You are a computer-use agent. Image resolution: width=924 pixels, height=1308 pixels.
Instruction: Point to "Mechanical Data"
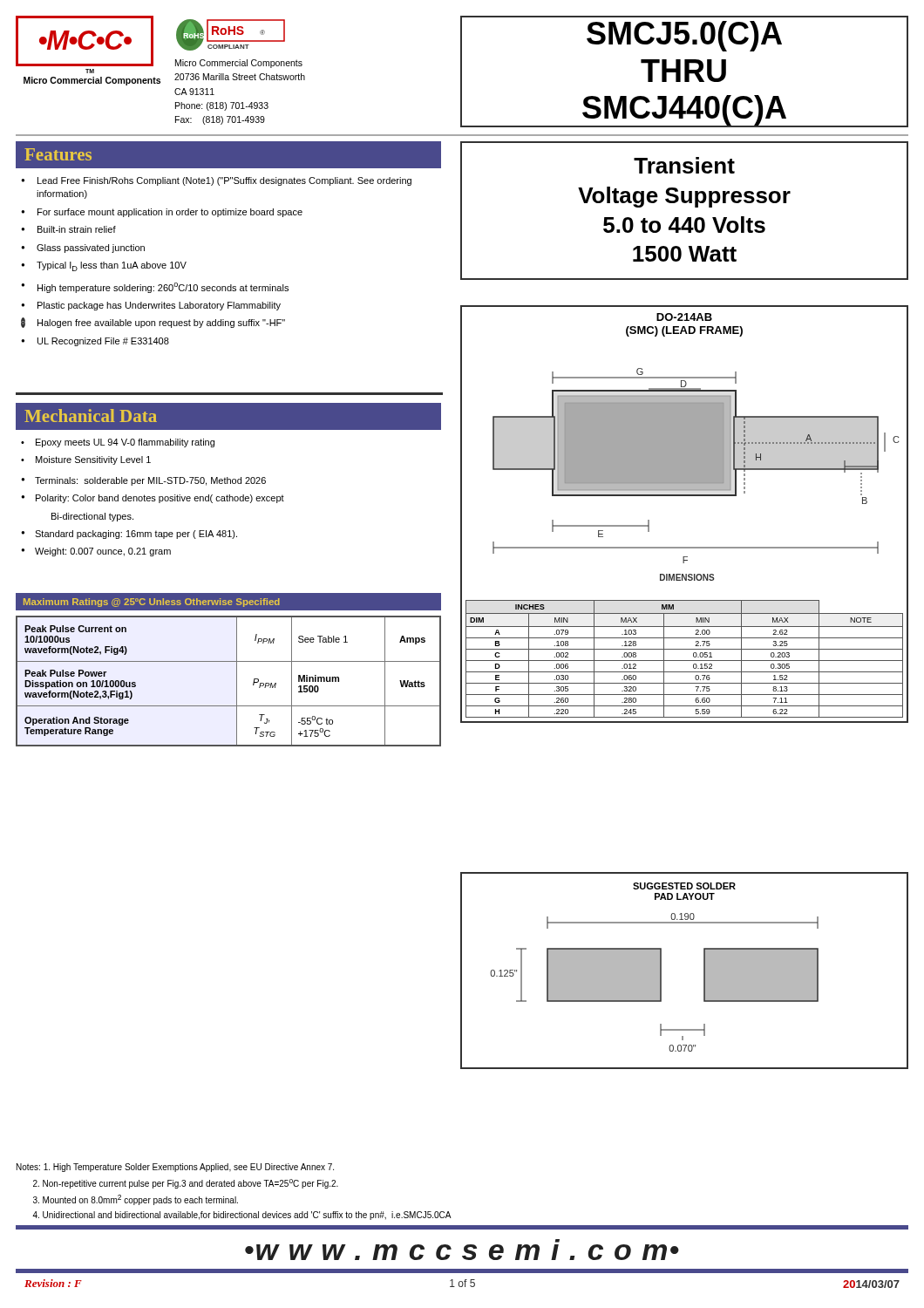(x=91, y=416)
